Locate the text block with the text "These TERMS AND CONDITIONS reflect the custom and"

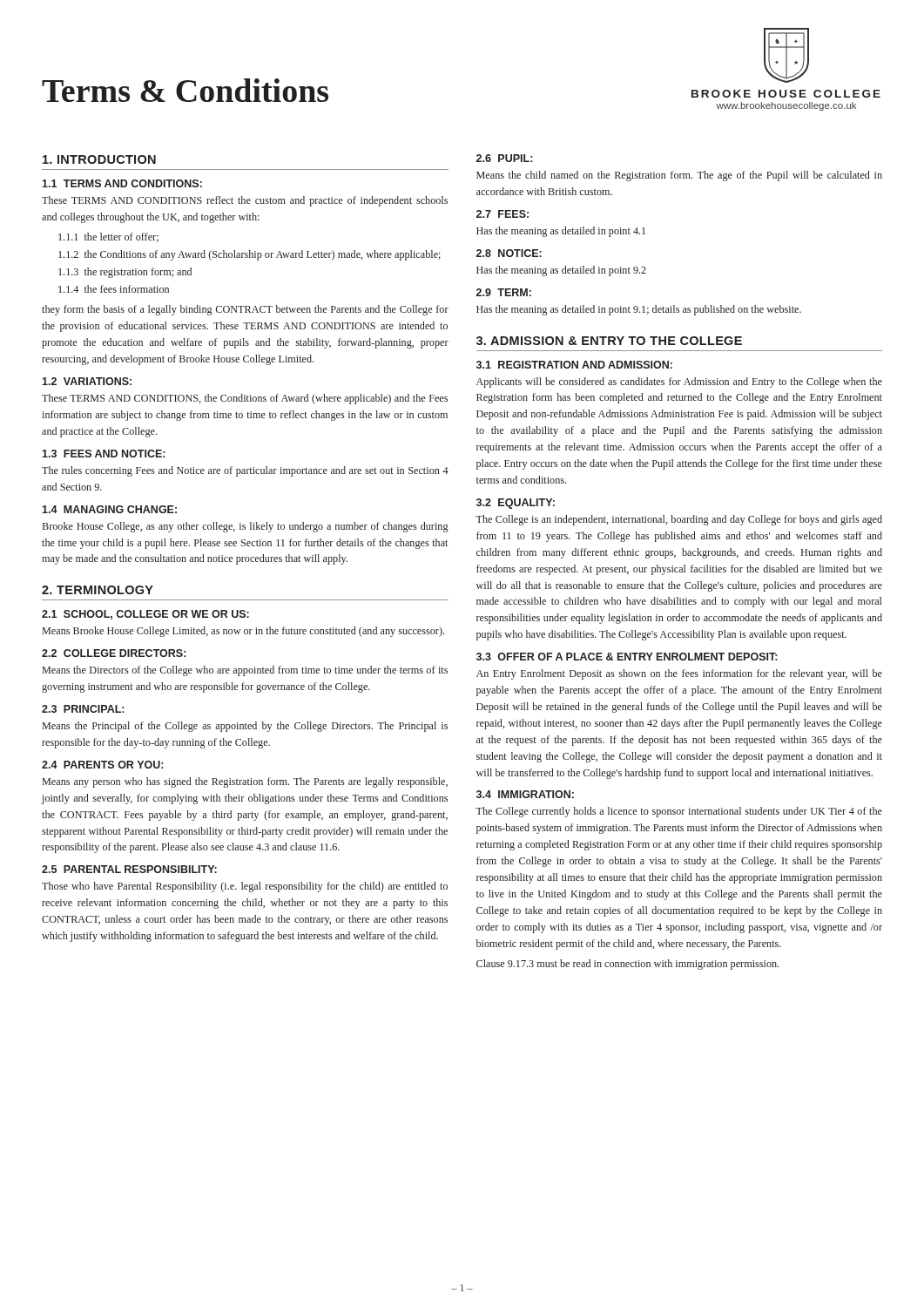point(245,209)
